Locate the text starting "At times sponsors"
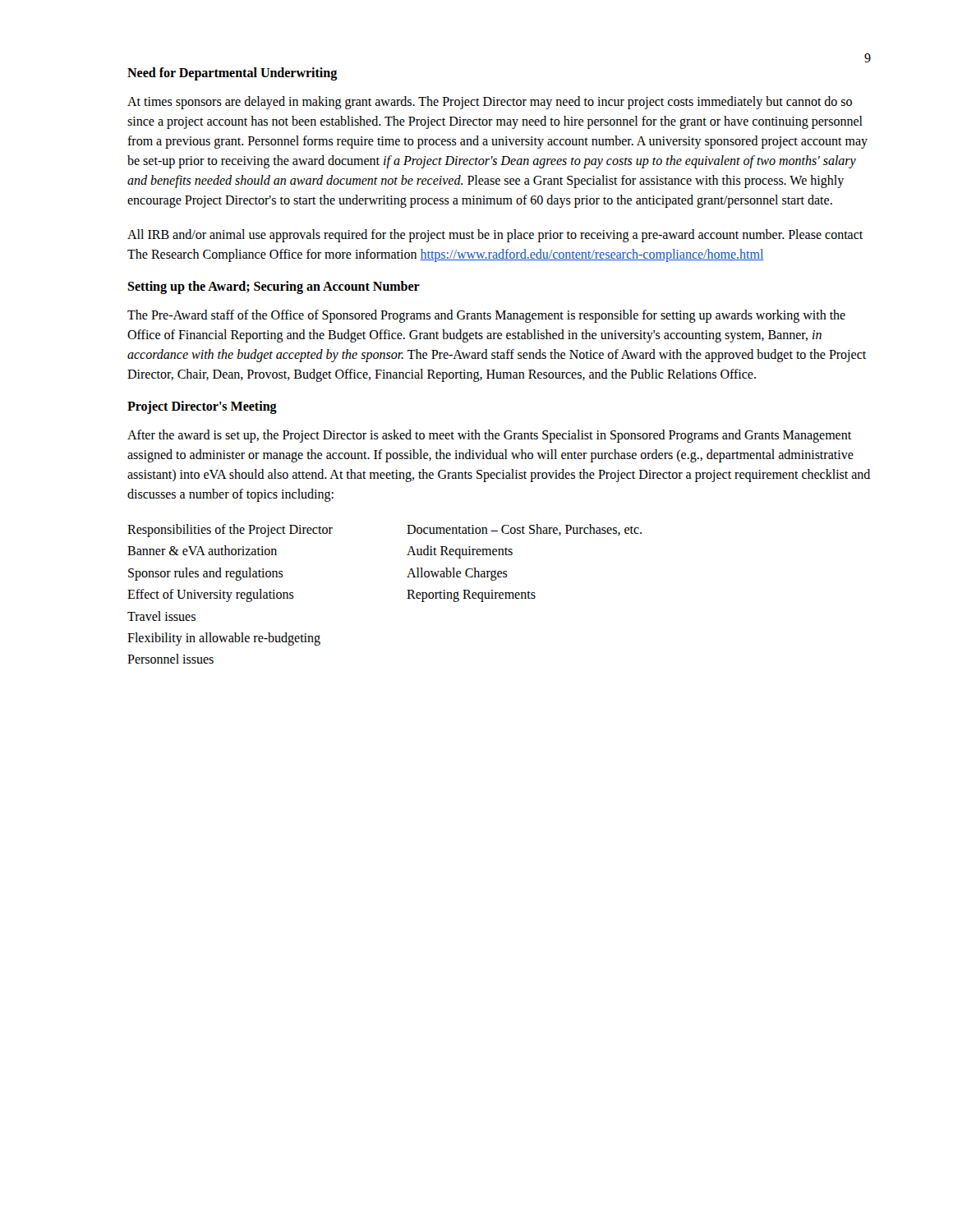Screen dimensions: 1232x953 (x=497, y=151)
